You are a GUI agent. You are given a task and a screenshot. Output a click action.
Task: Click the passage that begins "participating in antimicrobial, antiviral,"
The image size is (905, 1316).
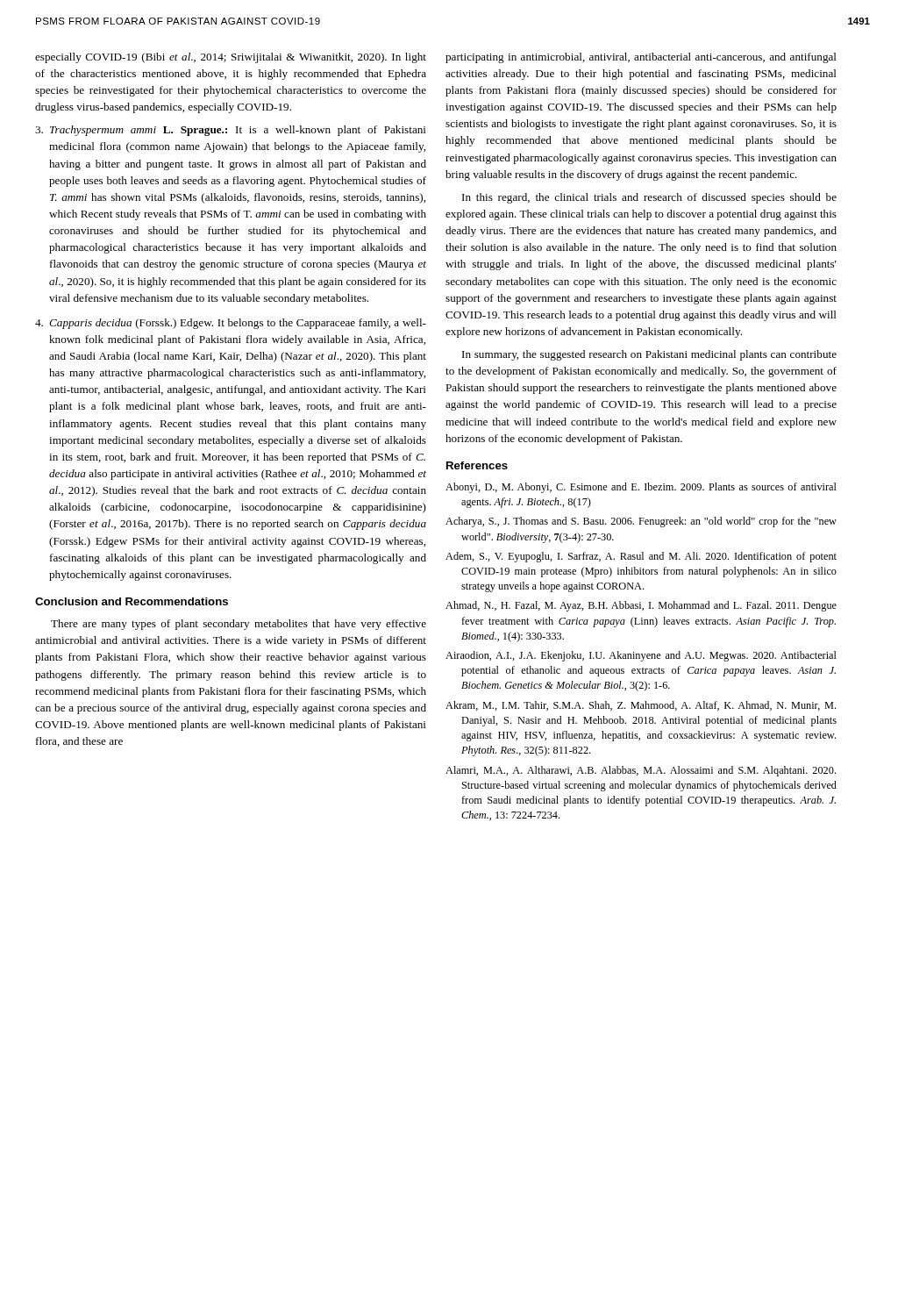(x=641, y=247)
